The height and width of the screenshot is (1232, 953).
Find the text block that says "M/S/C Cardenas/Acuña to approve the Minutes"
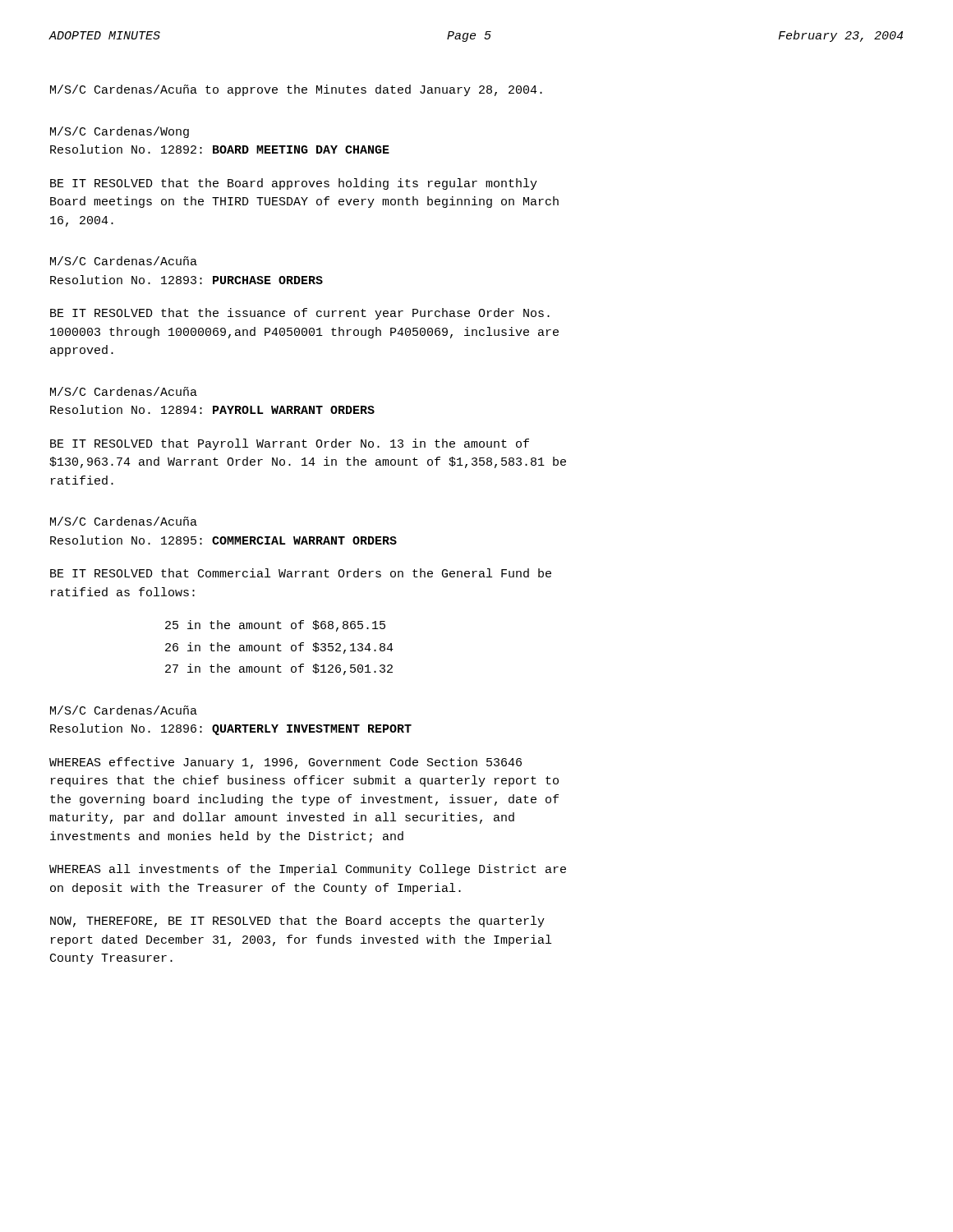(297, 91)
